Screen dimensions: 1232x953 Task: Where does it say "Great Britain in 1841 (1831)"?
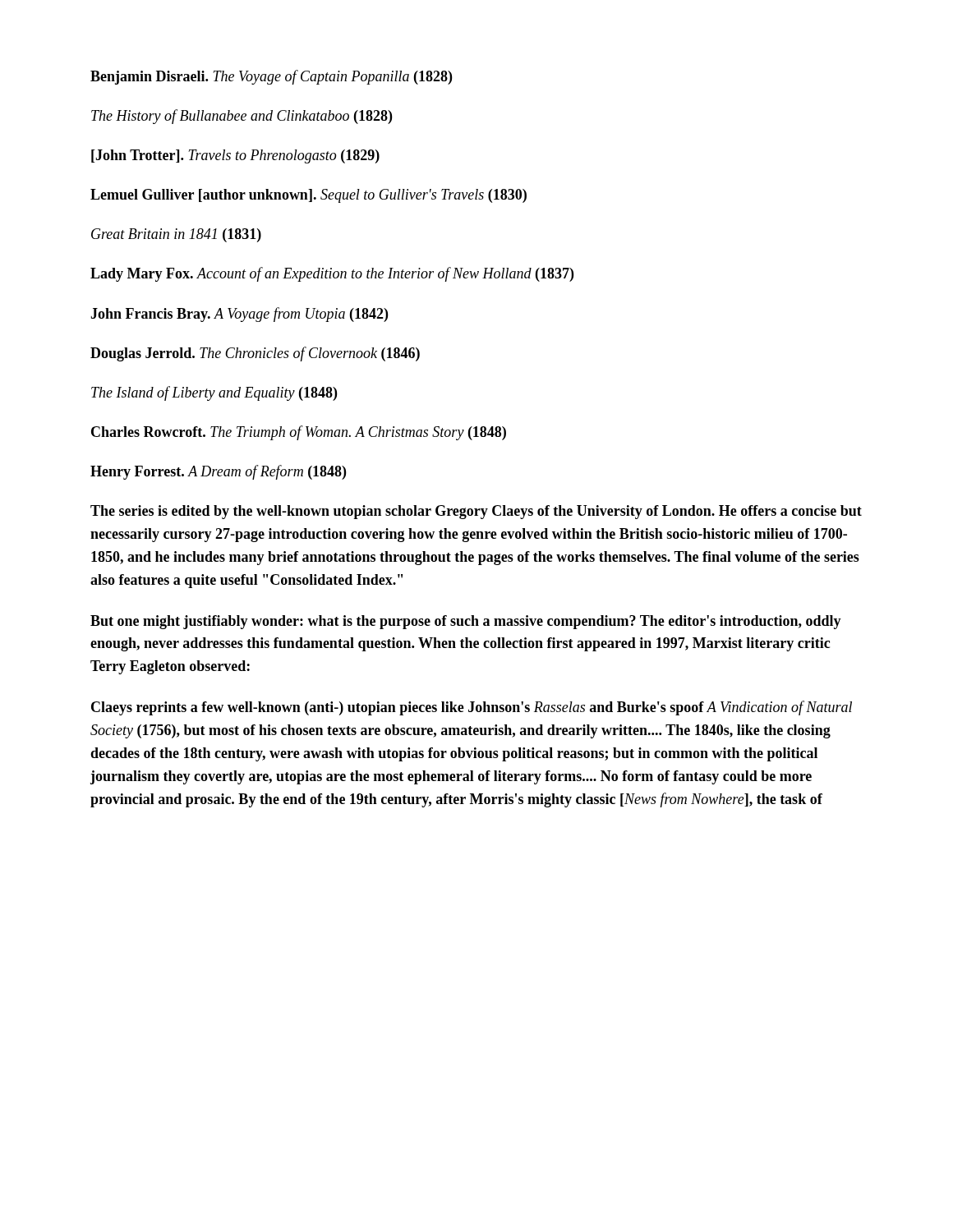[176, 234]
